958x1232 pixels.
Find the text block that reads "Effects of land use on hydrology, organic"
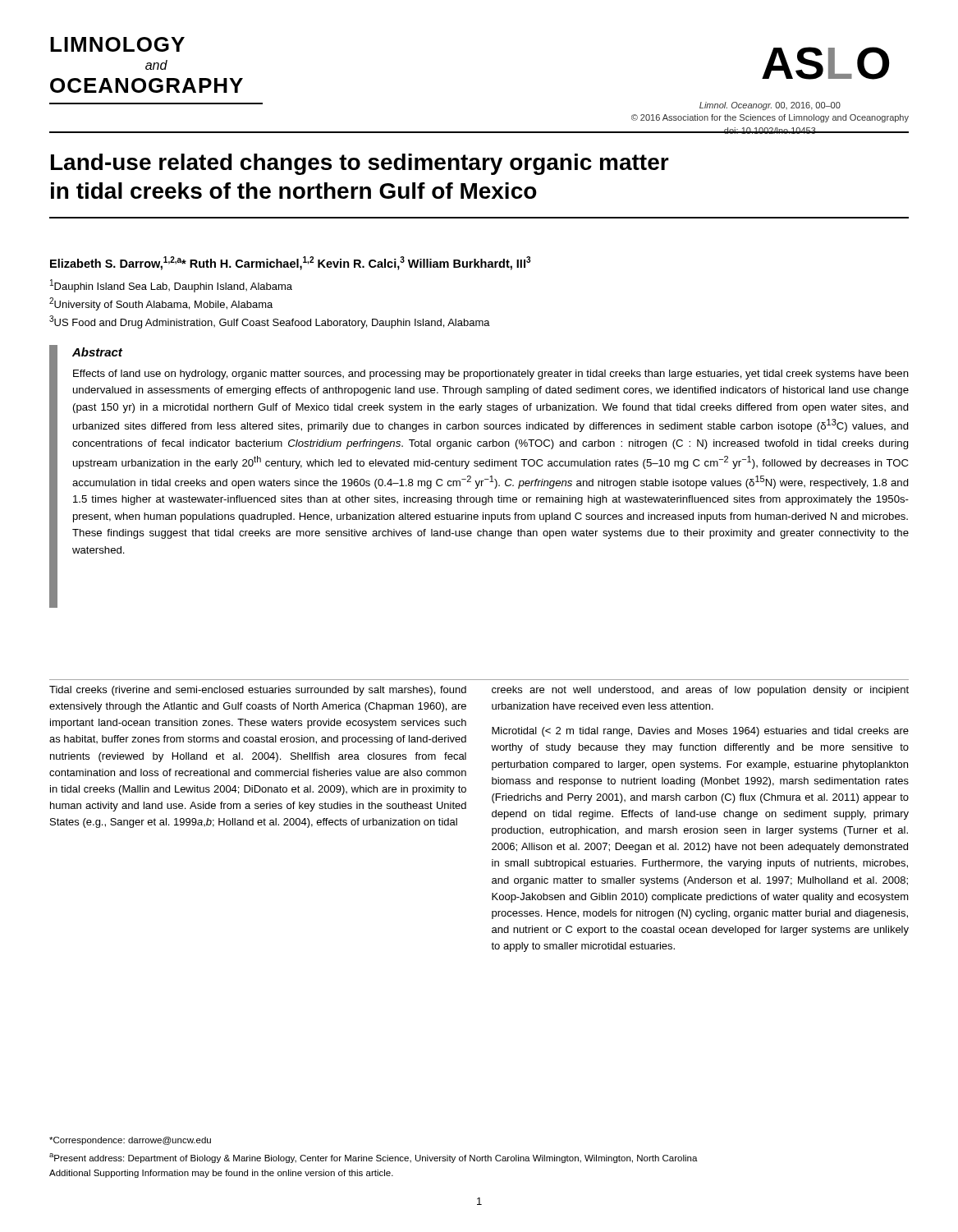490,461
